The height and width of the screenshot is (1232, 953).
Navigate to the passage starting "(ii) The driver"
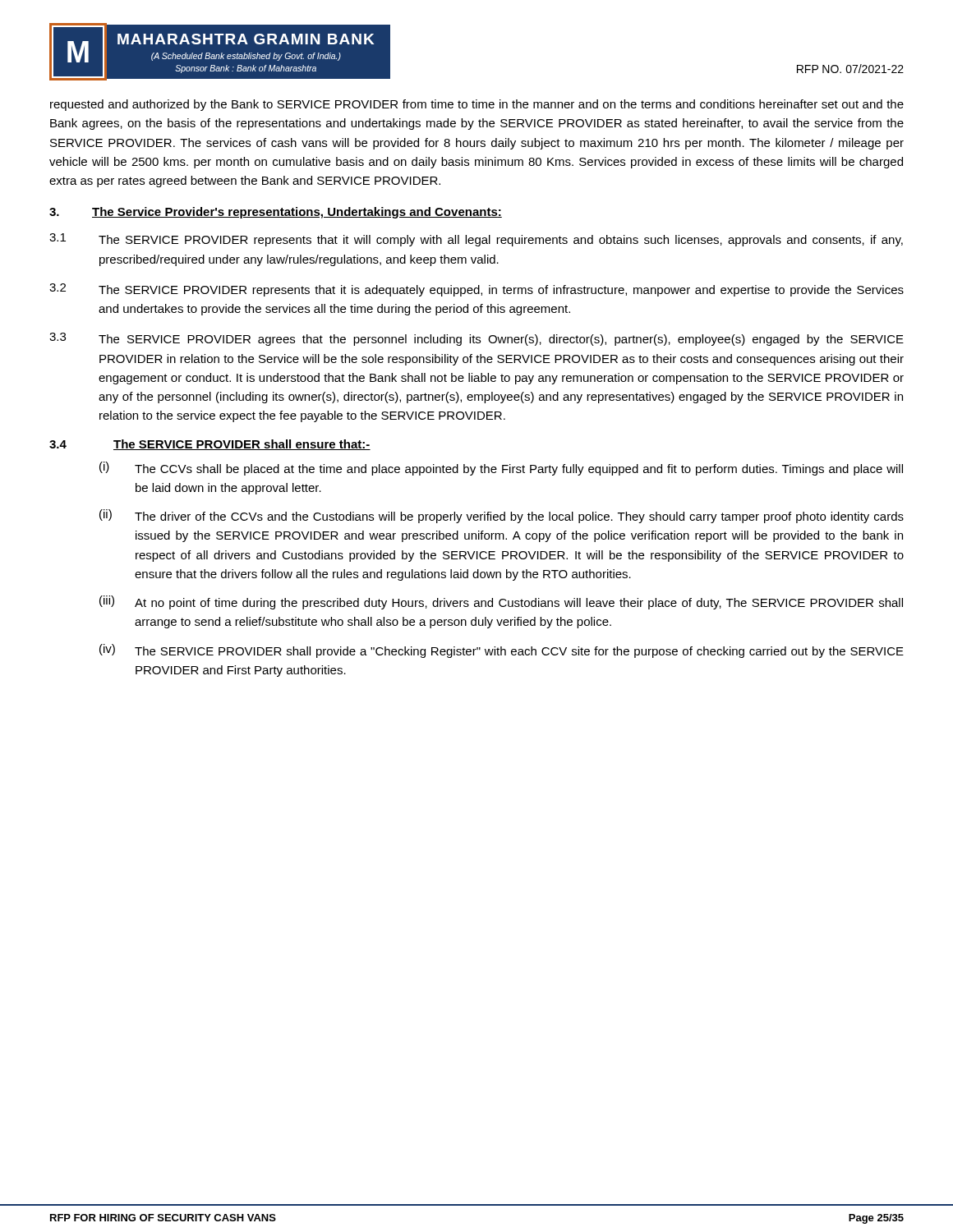coord(501,545)
